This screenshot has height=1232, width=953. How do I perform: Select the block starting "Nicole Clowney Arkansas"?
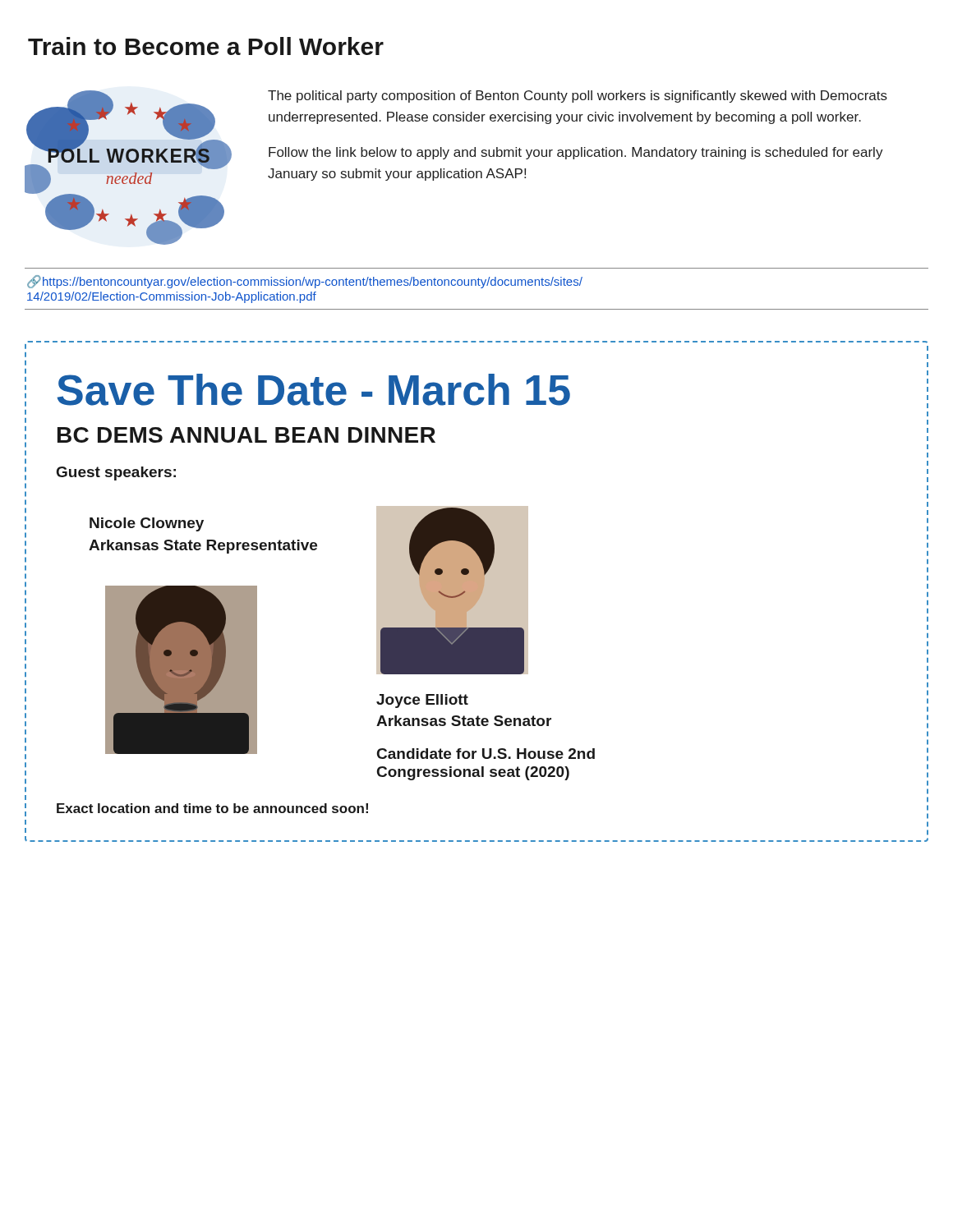pos(187,534)
